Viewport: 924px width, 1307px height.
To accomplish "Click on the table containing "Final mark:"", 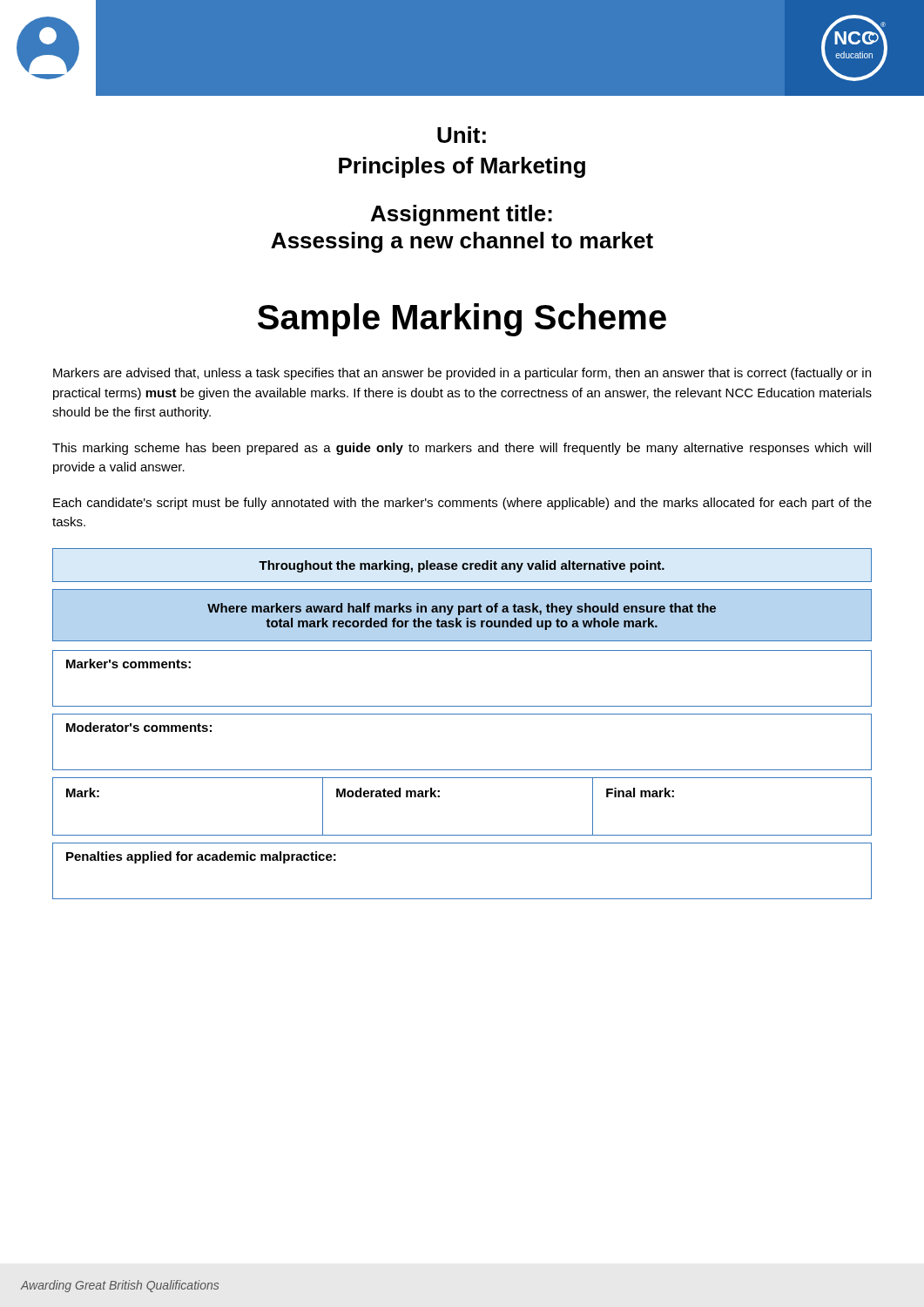I will click(x=462, y=806).
